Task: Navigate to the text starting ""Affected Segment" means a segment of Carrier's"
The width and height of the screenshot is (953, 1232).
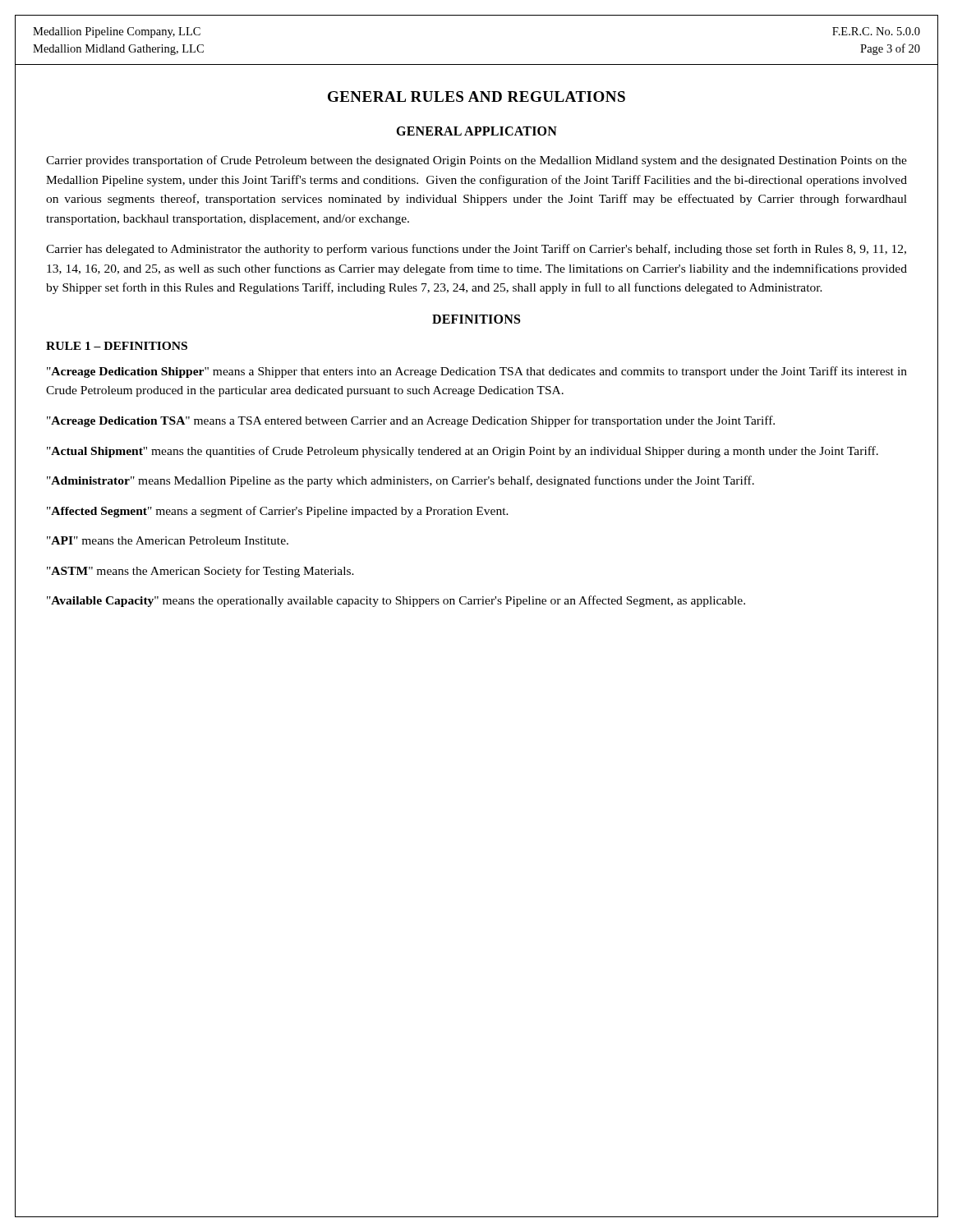Action: coord(277,510)
